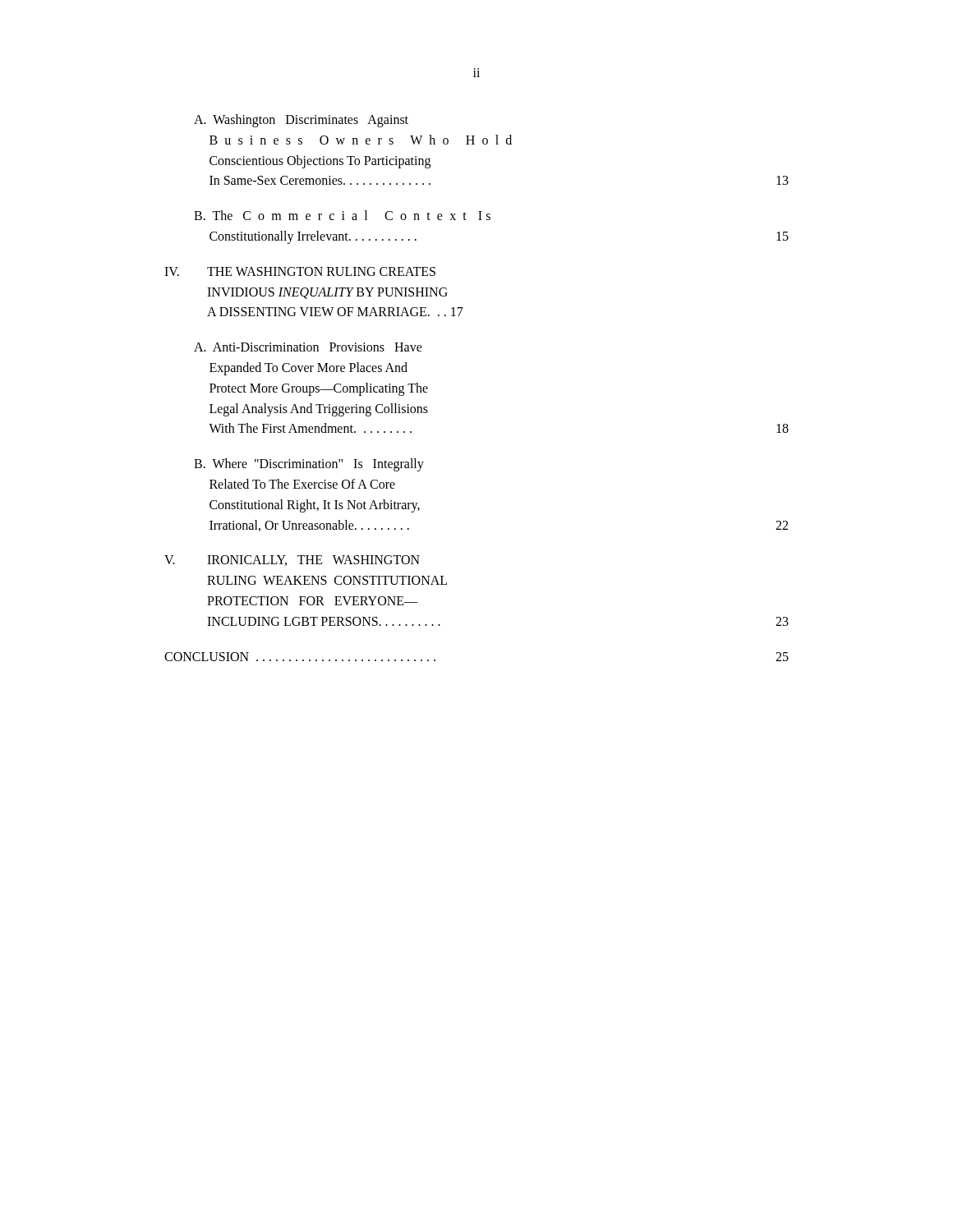This screenshot has height=1232, width=953.
Task: Locate the list item that reads "IV. THE WASHINGTON RULING CREATES INVIDIOUS INEQUALITY"
Action: (x=300, y=271)
